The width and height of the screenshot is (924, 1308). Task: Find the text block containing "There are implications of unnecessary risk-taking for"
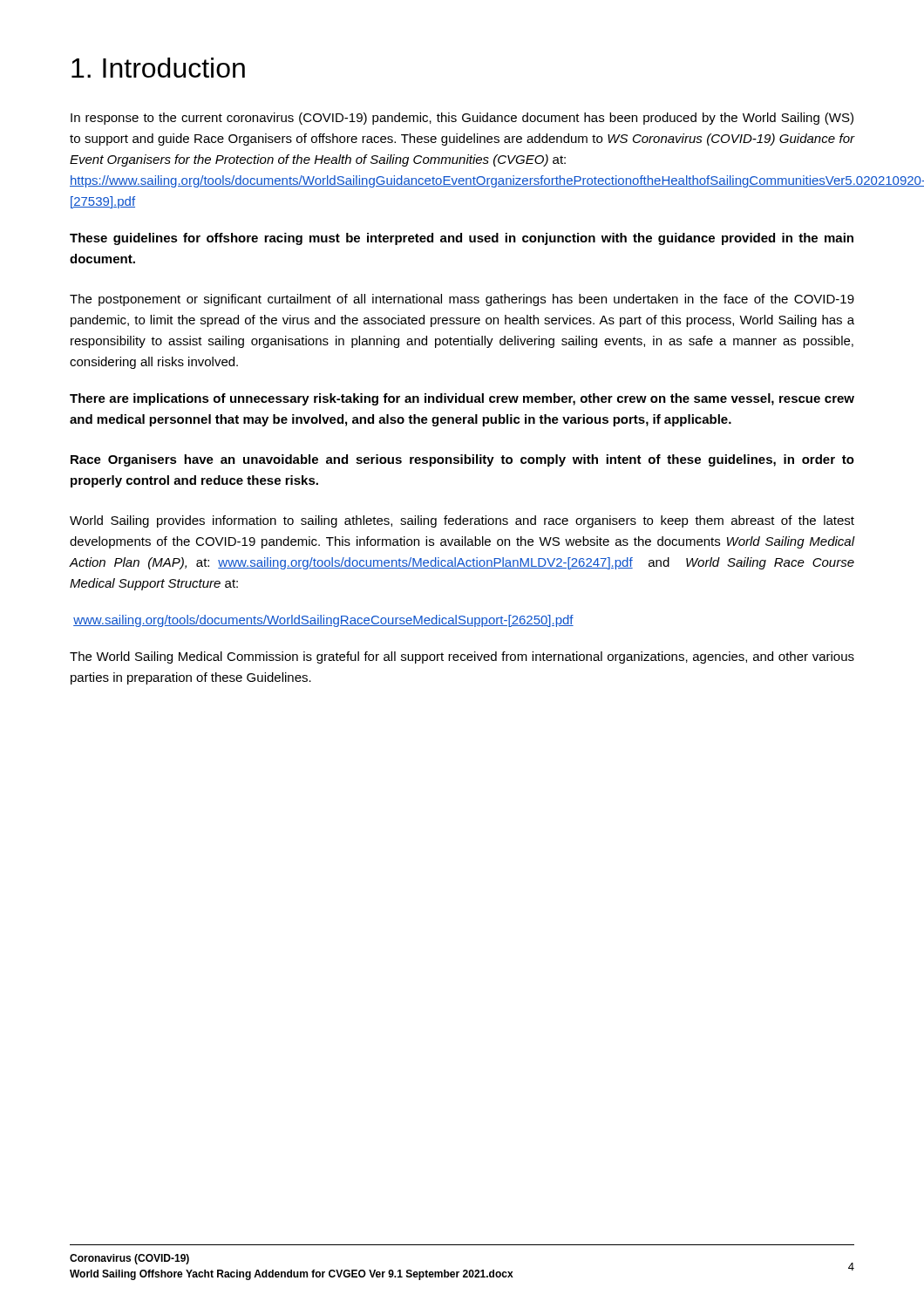click(x=462, y=409)
